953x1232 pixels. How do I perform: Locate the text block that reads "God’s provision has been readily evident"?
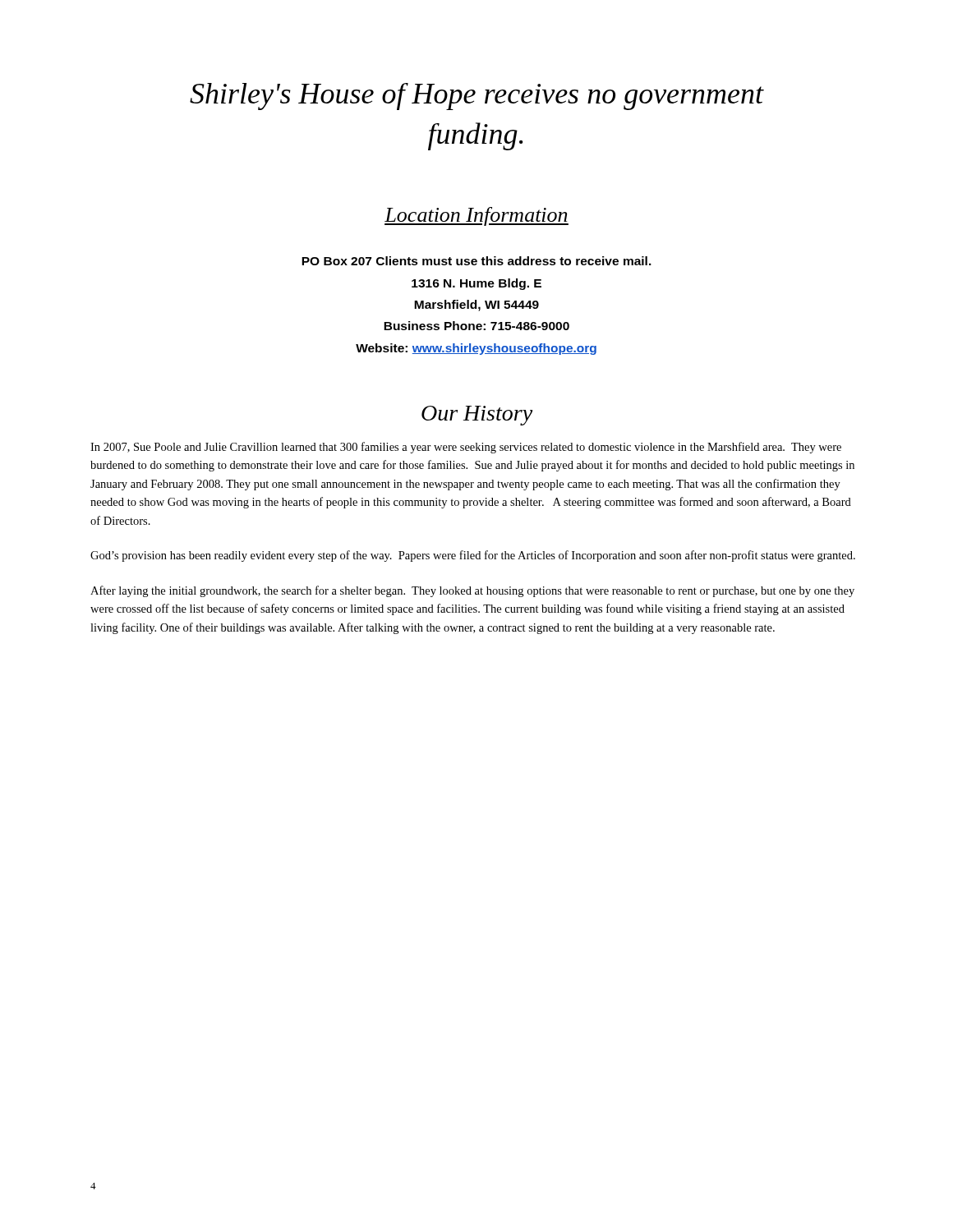473,555
